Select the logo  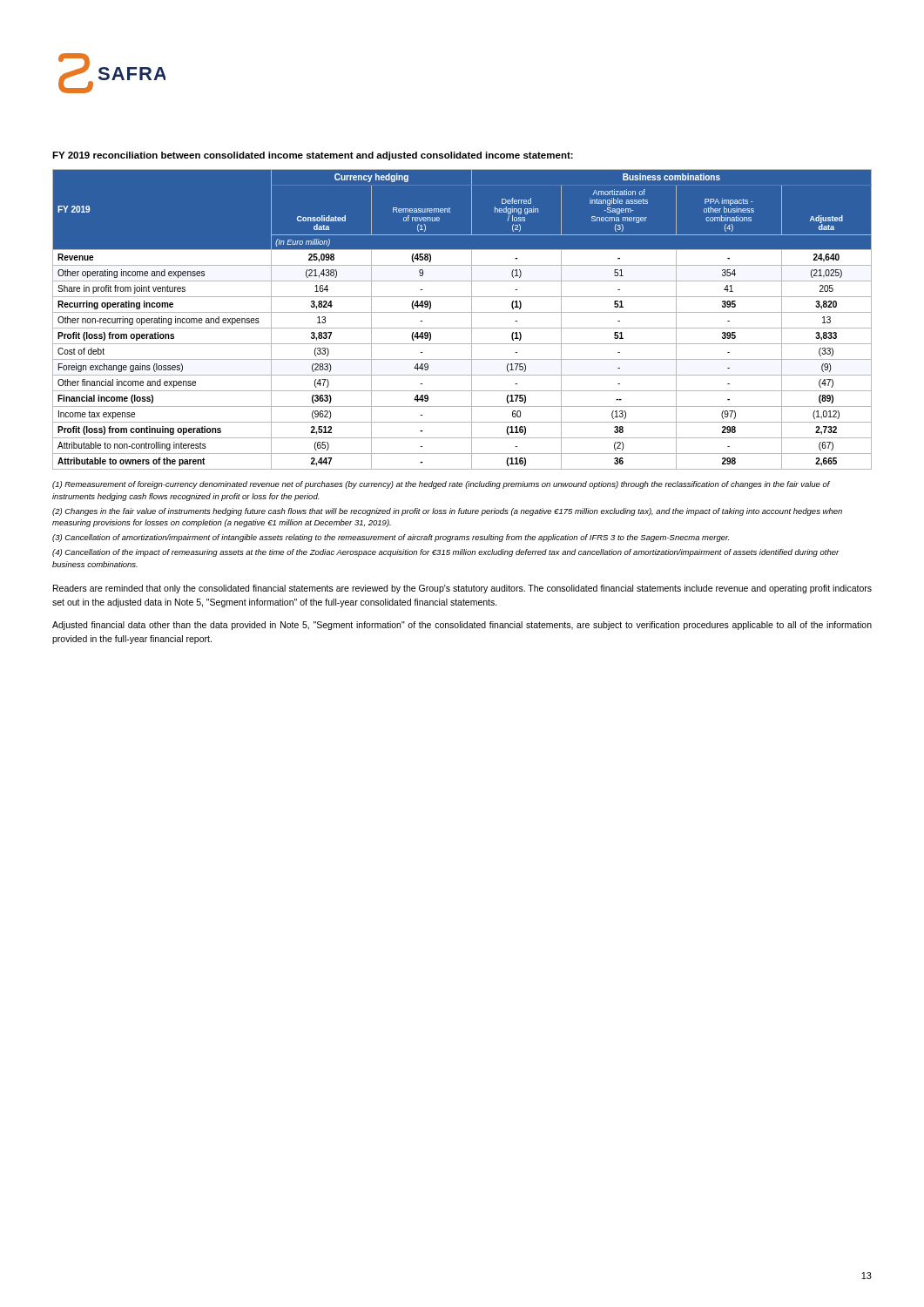click(x=462, y=74)
